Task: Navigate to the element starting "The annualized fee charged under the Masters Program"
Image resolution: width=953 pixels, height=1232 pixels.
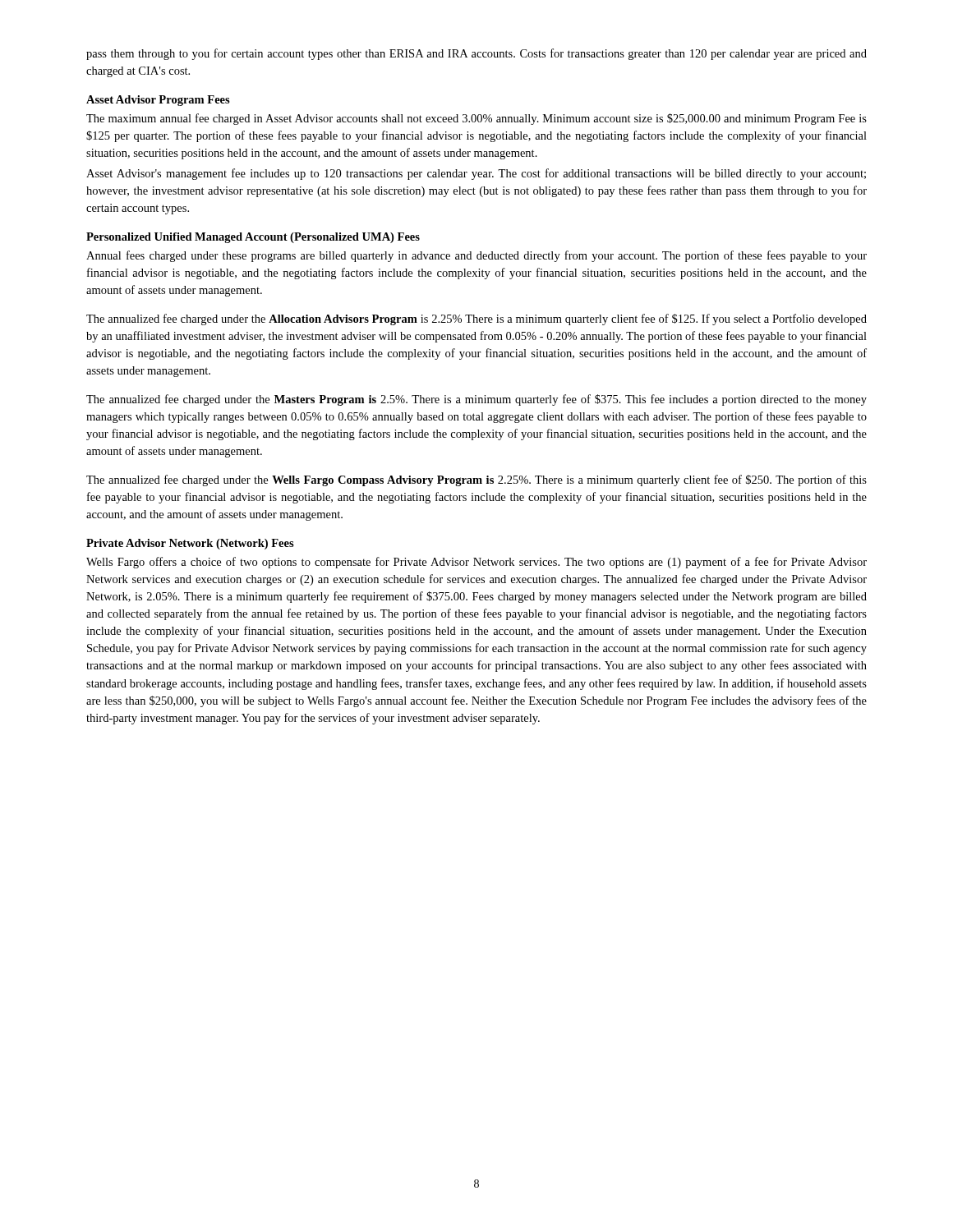Action: tap(476, 425)
